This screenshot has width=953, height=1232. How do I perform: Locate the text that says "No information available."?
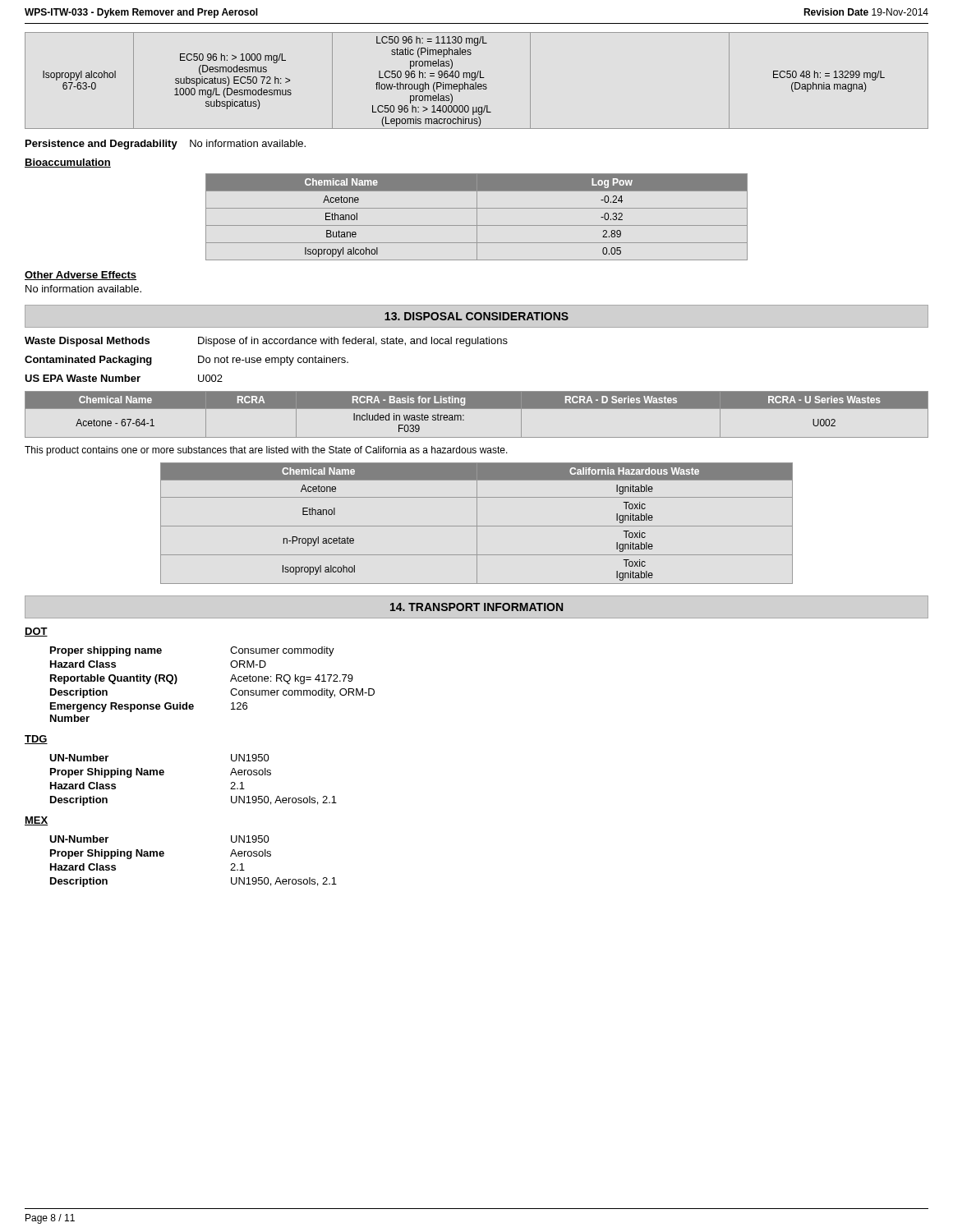click(83, 289)
